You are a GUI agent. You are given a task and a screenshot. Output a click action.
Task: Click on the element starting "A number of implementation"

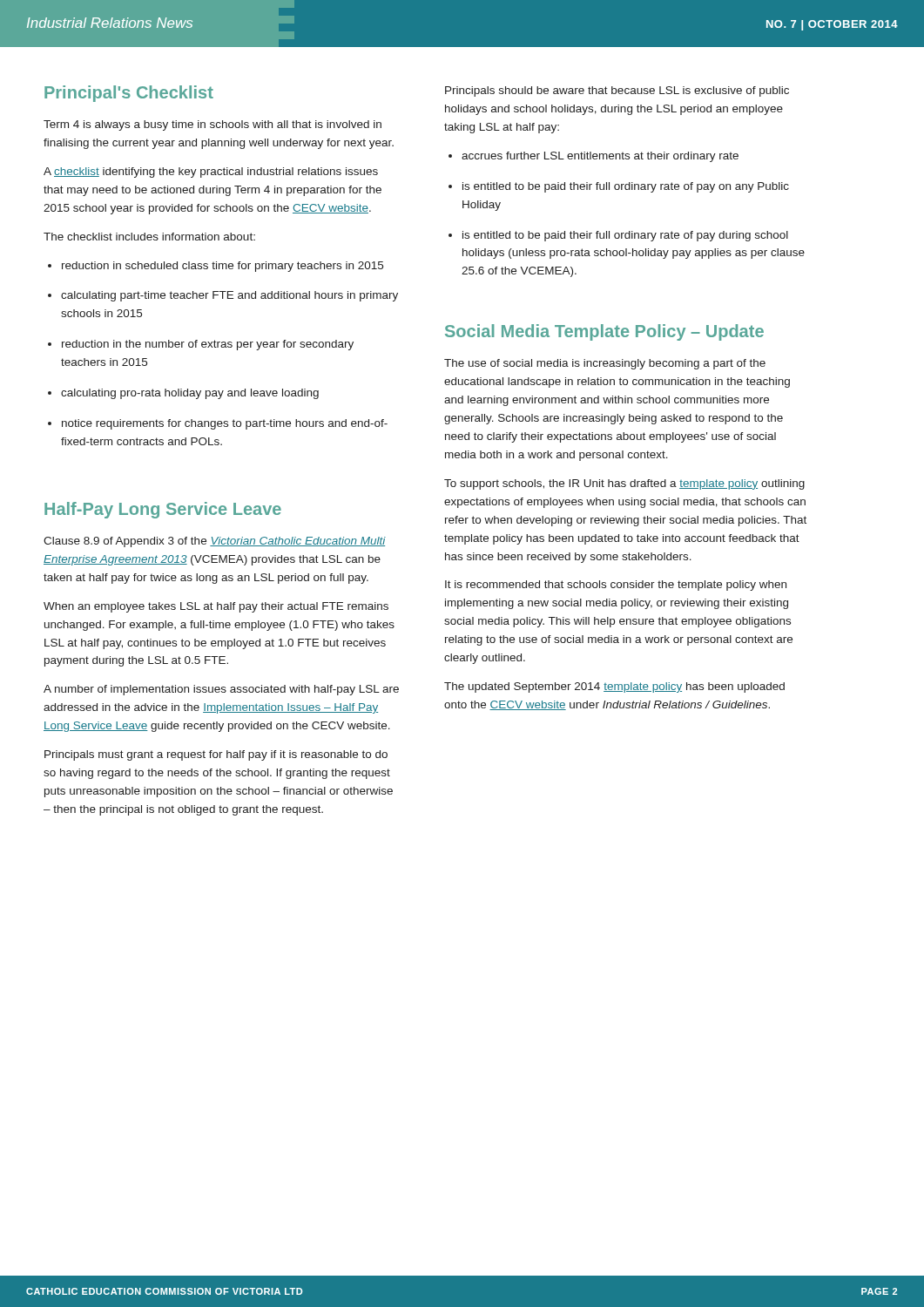point(222,708)
